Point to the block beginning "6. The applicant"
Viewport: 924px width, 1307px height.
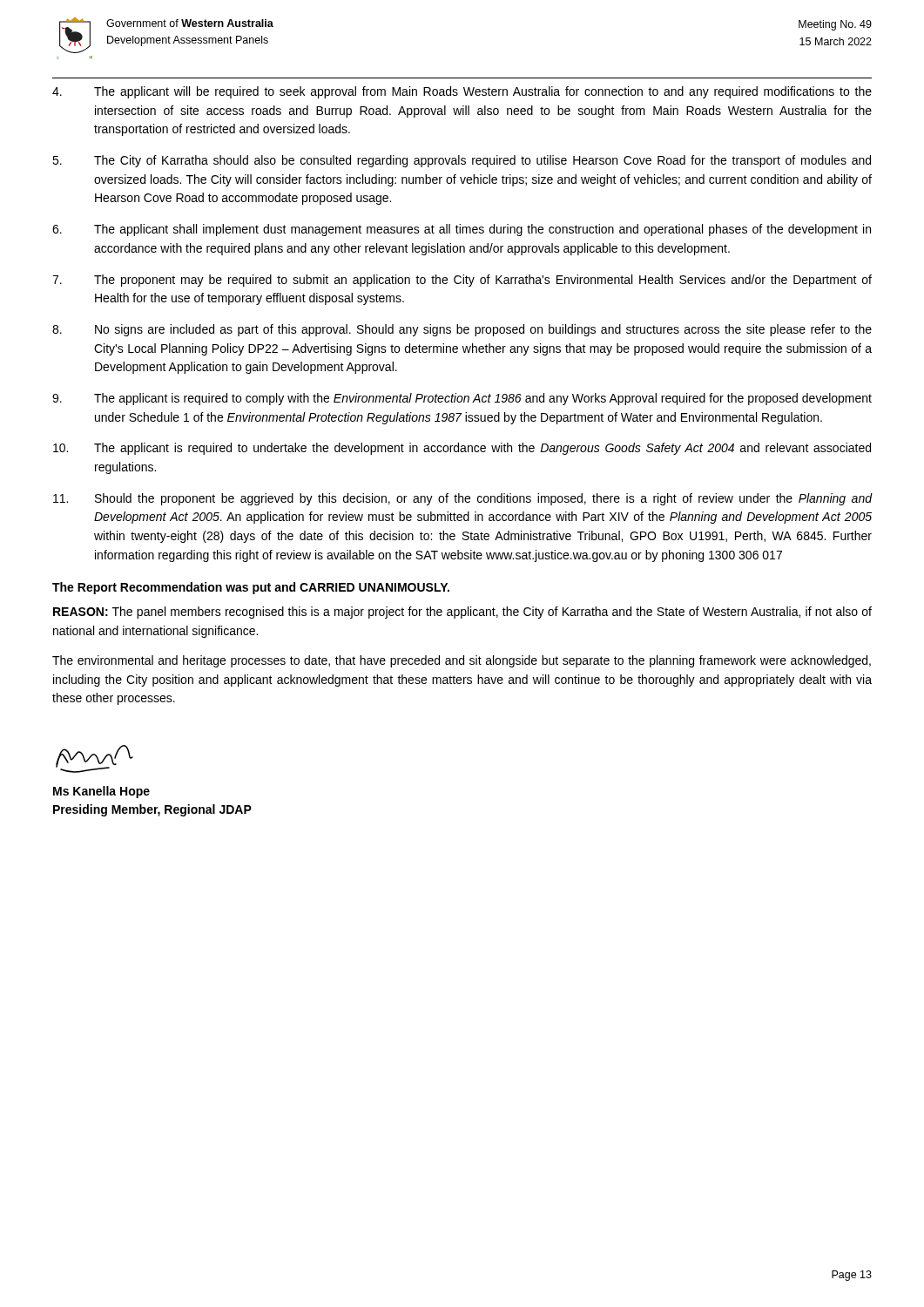(x=462, y=240)
